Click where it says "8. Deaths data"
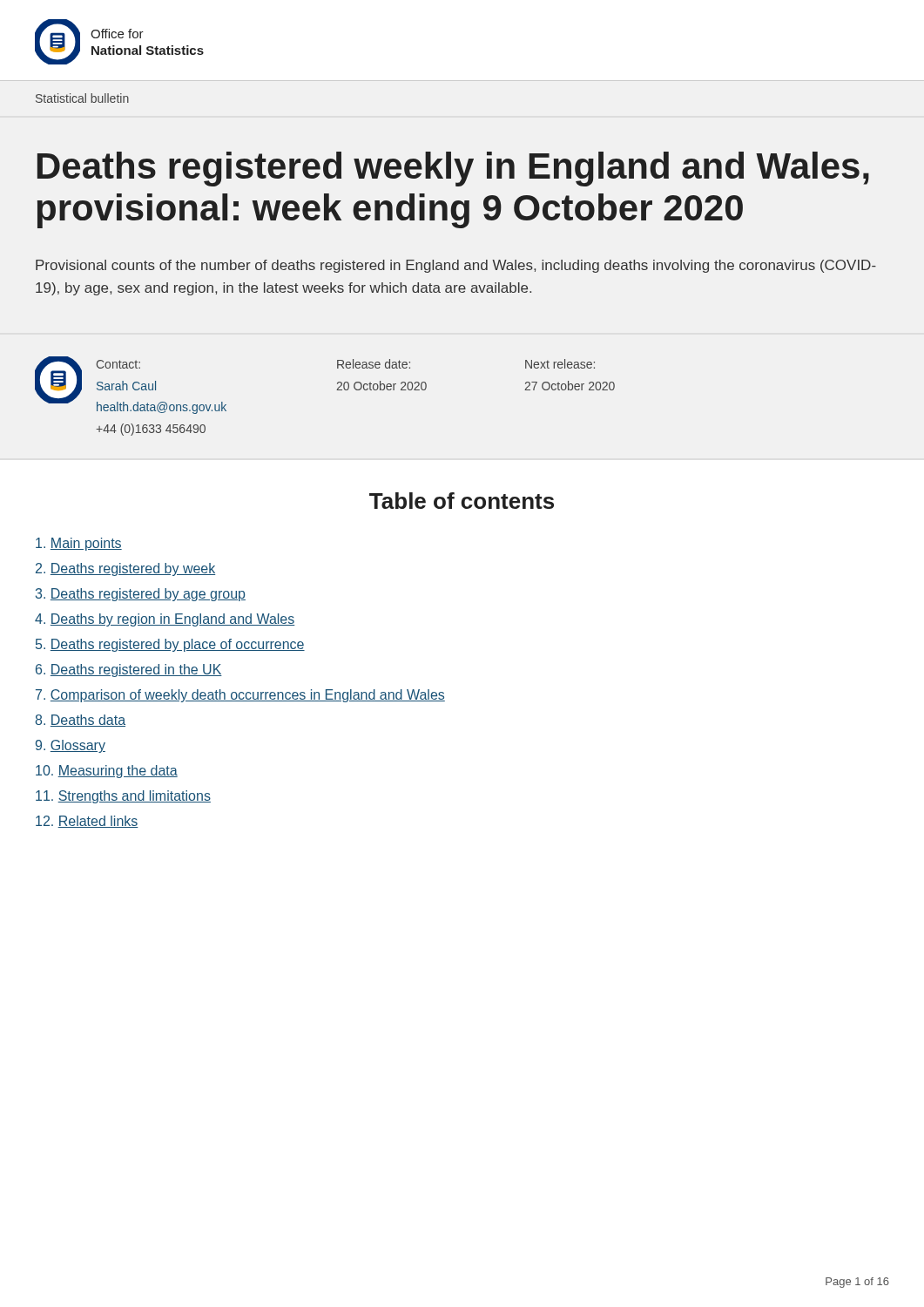Viewport: 924px width, 1307px height. 80,720
